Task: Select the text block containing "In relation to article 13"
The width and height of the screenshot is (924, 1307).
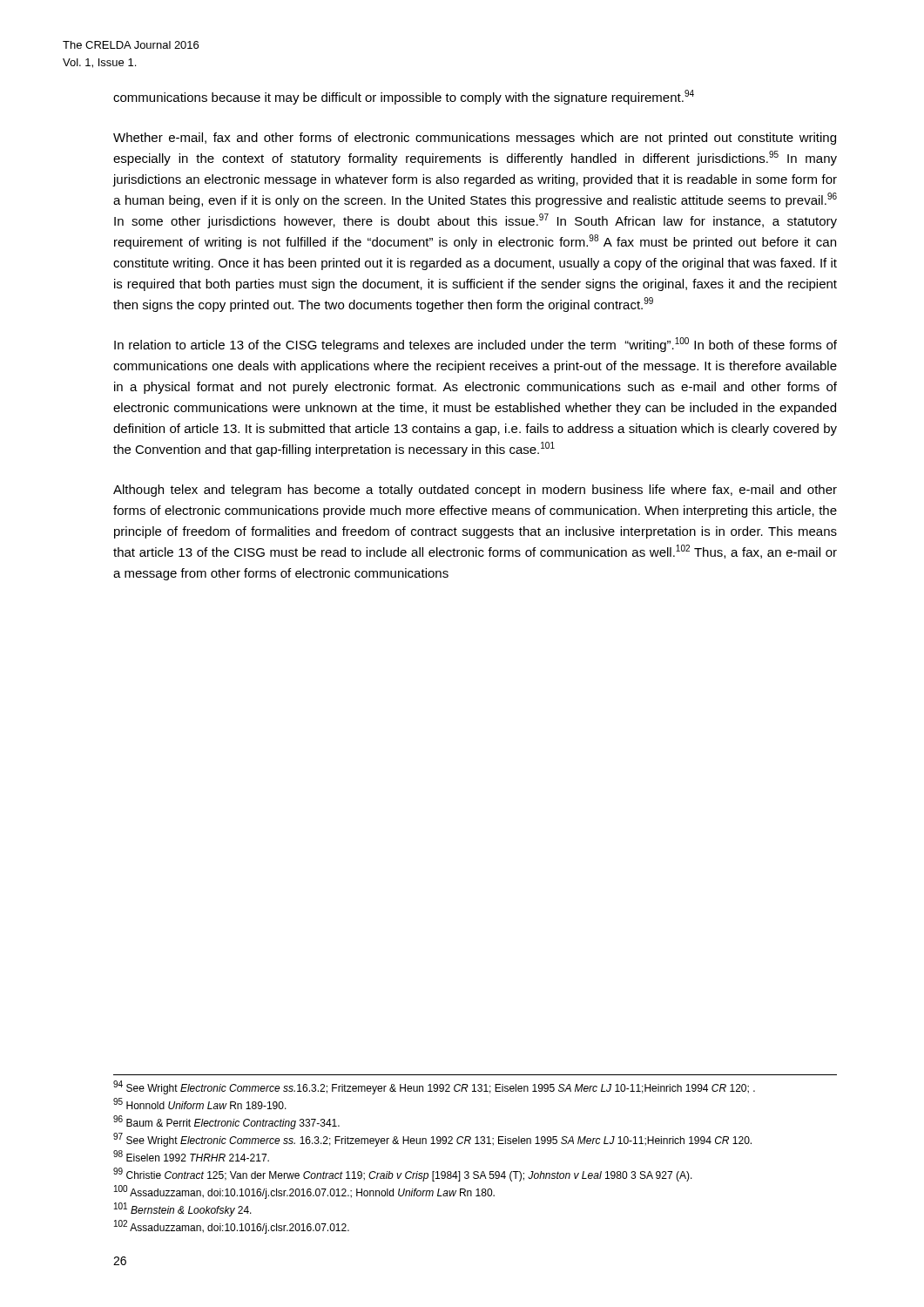Action: click(475, 396)
